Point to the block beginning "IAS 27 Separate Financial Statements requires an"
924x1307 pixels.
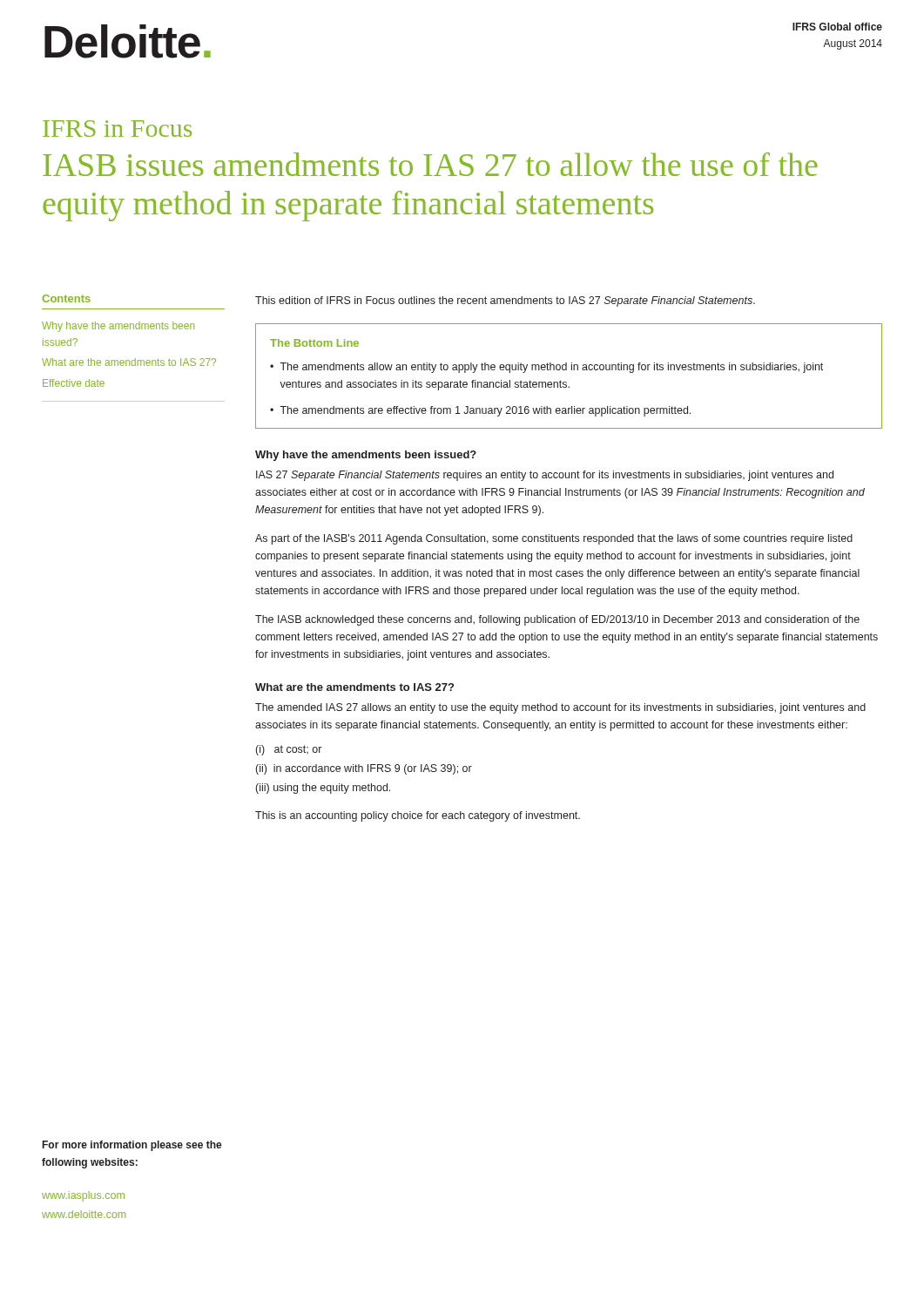point(560,492)
